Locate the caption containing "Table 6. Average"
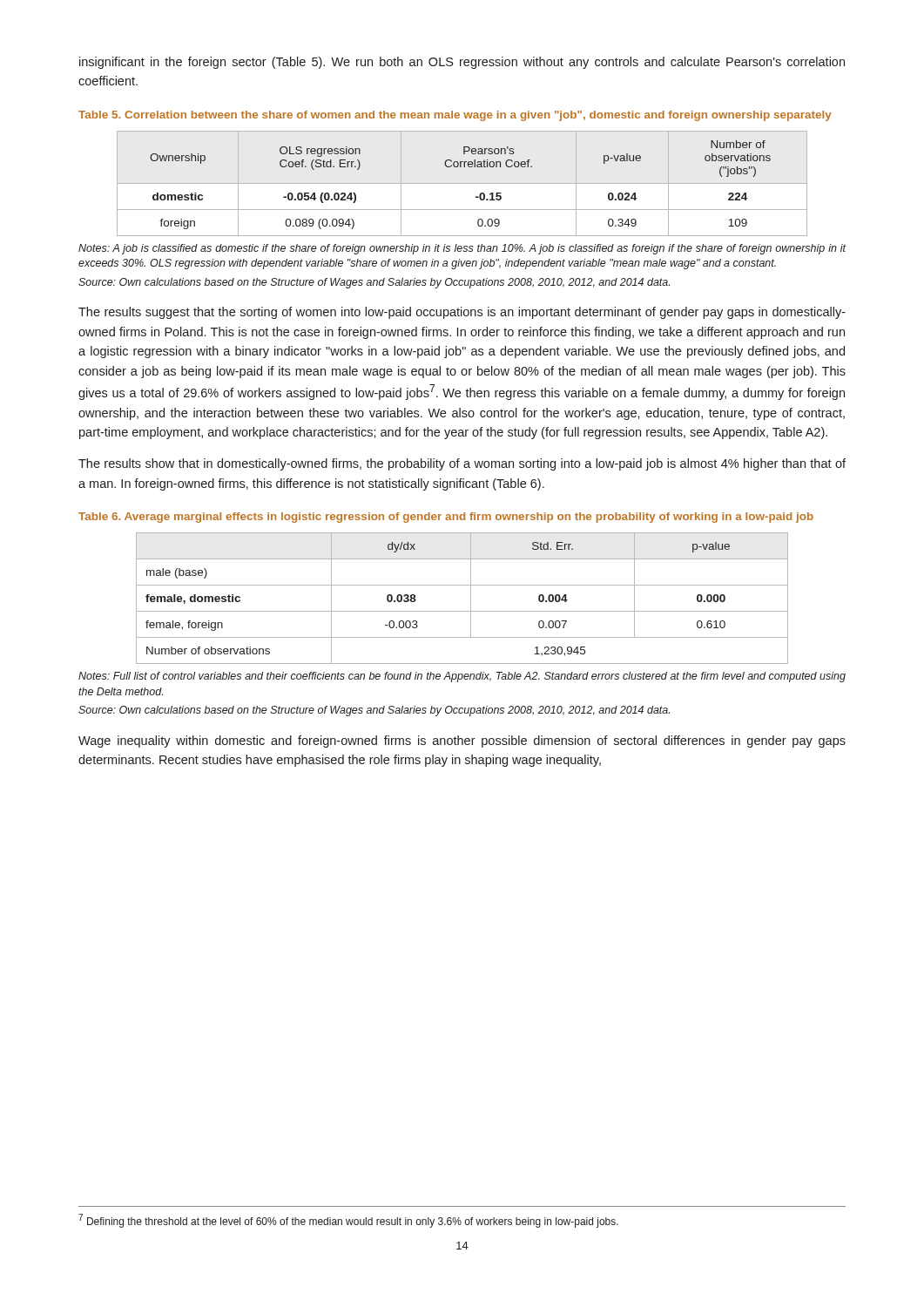Screen dimensions: 1307x924 (446, 517)
